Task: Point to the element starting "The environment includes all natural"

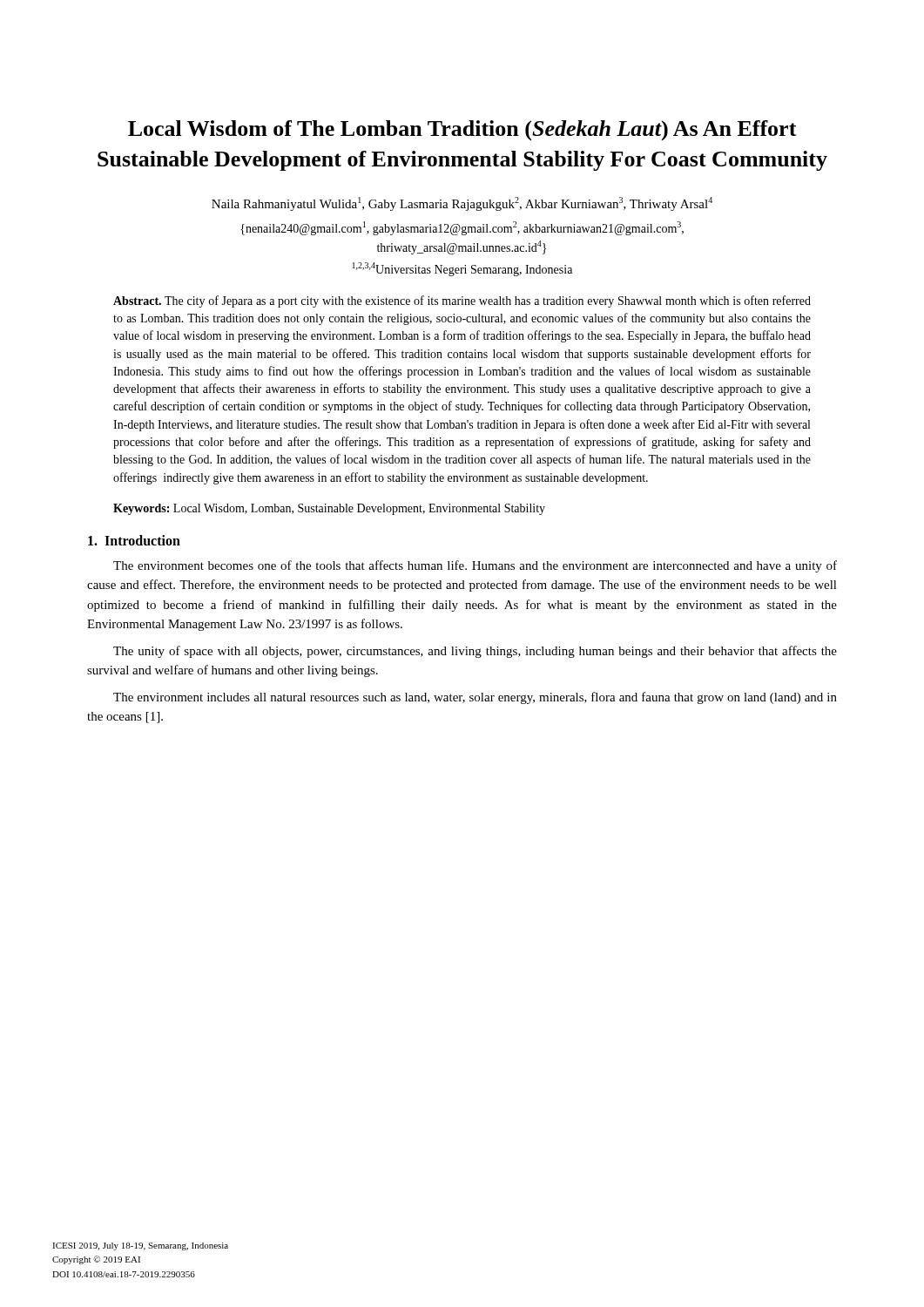Action: tap(462, 707)
